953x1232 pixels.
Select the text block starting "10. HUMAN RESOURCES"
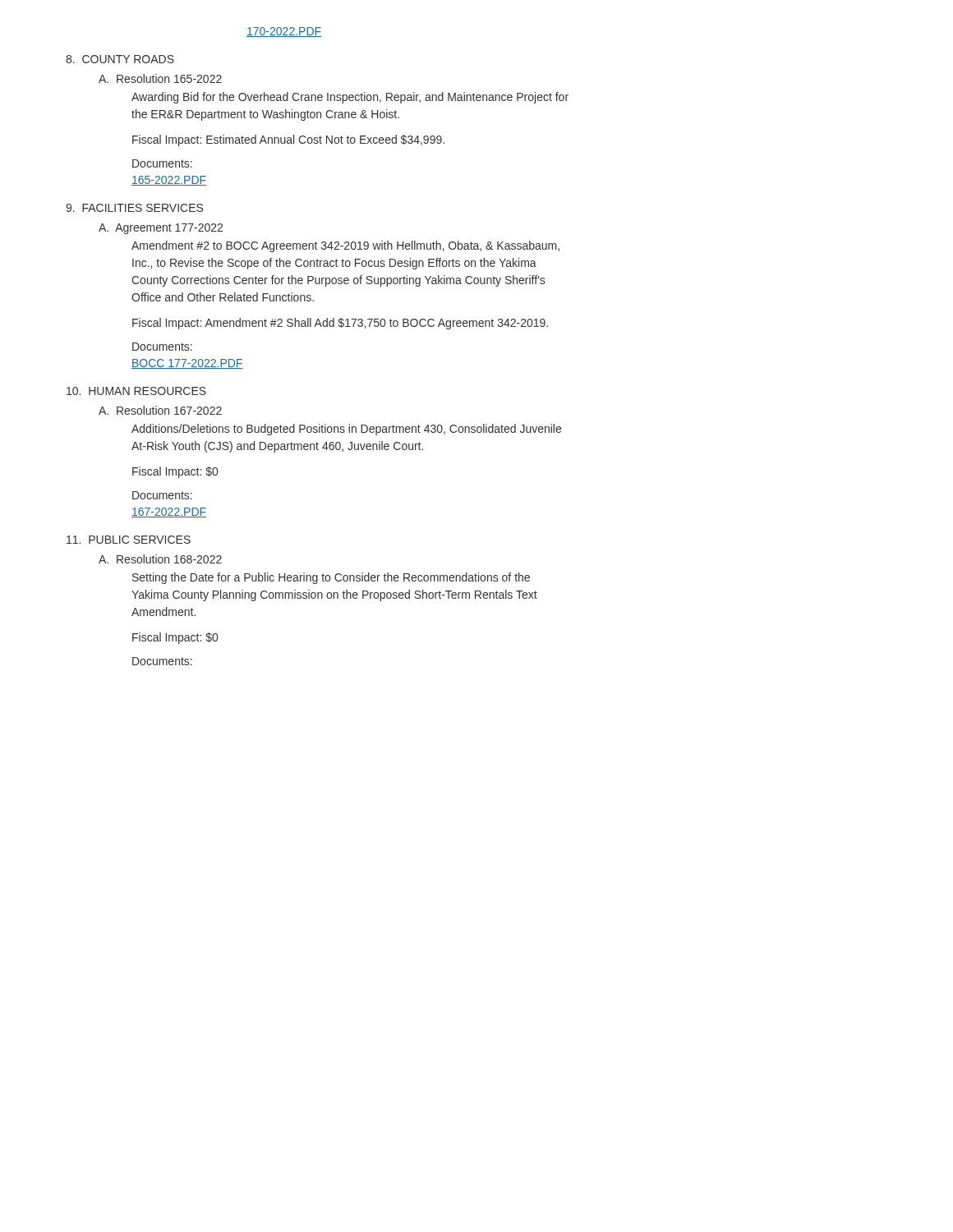(x=136, y=391)
